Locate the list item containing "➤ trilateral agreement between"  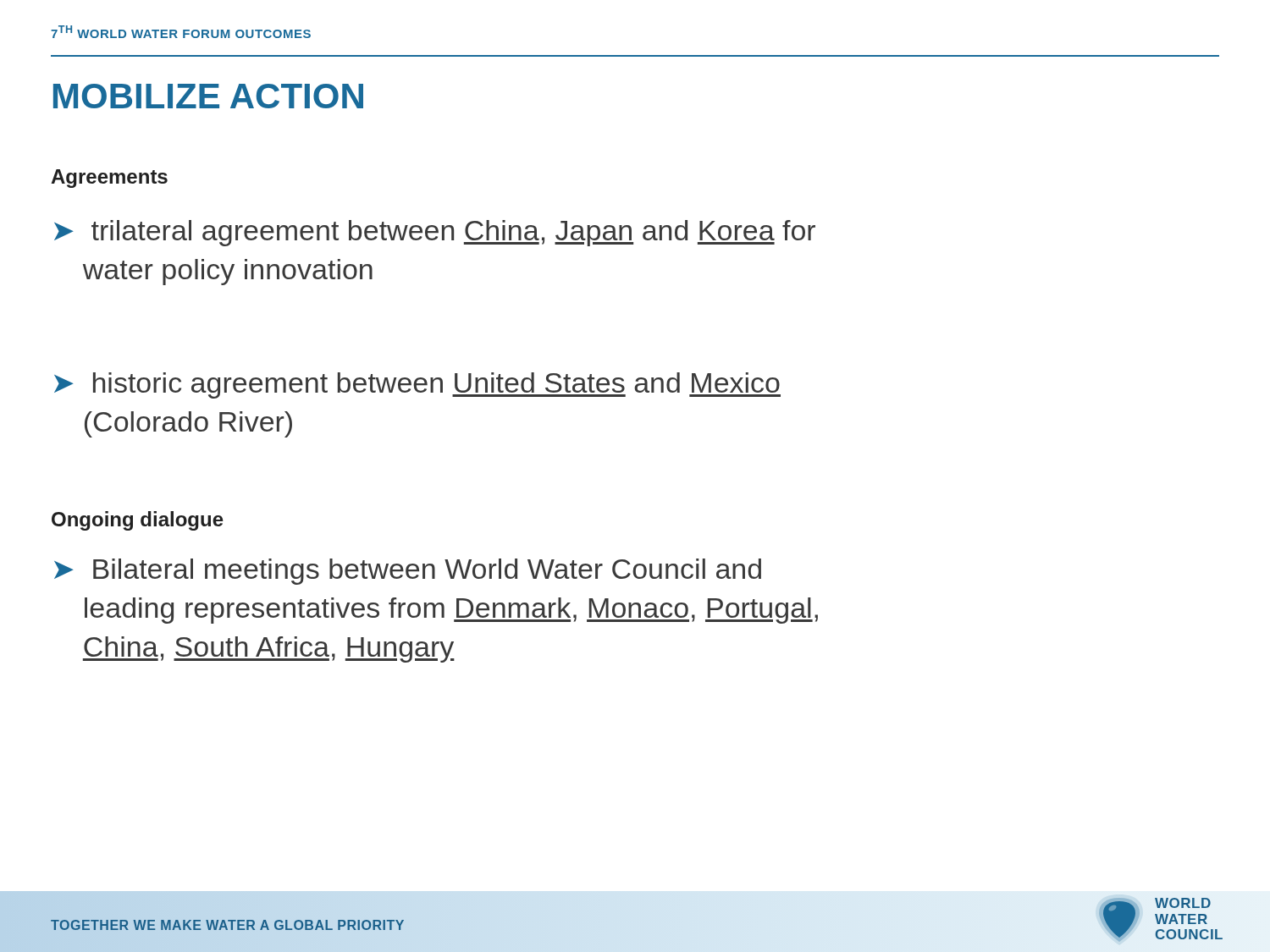tap(433, 250)
